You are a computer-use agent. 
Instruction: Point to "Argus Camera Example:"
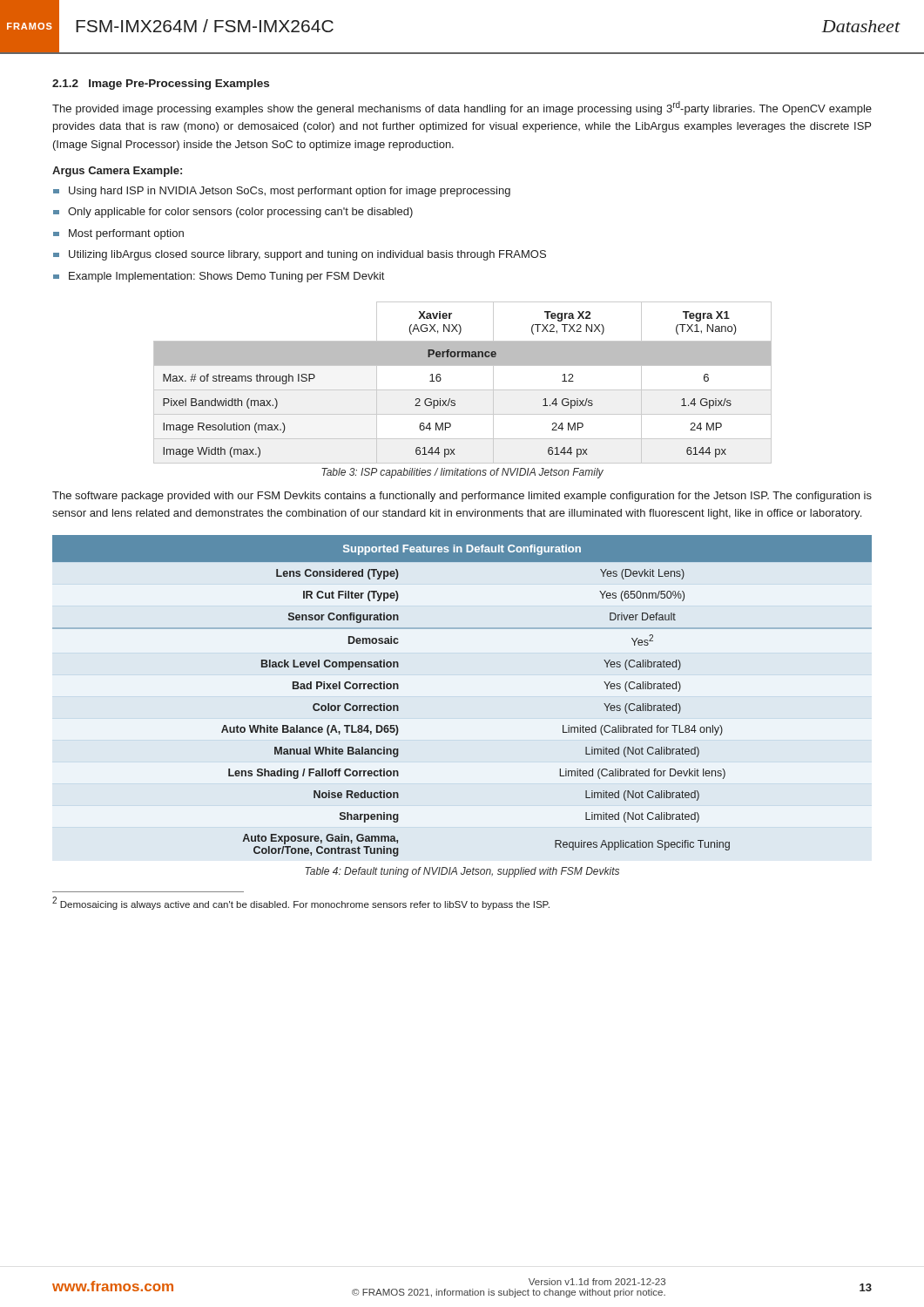click(118, 170)
